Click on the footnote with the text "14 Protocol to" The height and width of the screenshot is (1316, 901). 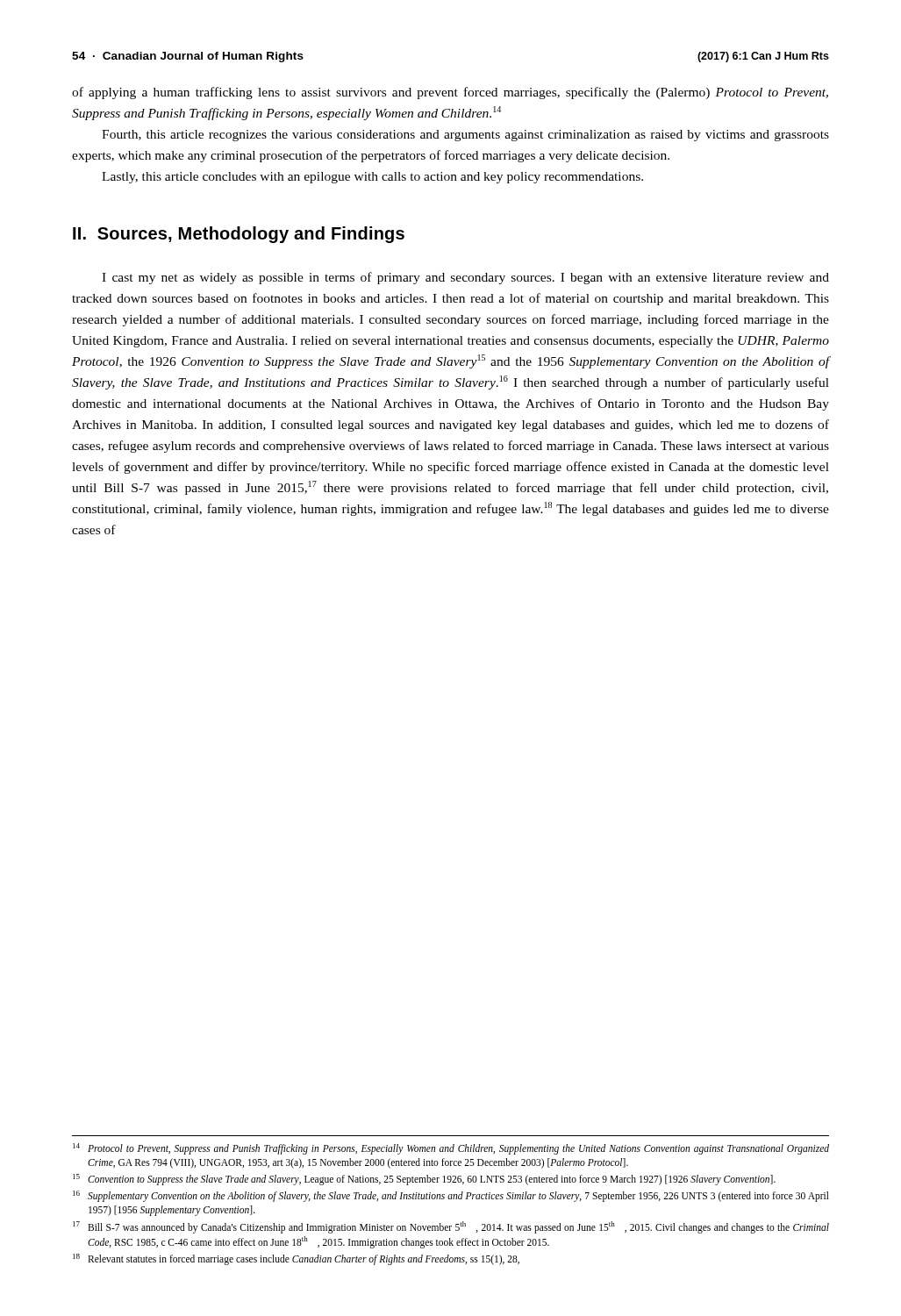click(450, 1155)
